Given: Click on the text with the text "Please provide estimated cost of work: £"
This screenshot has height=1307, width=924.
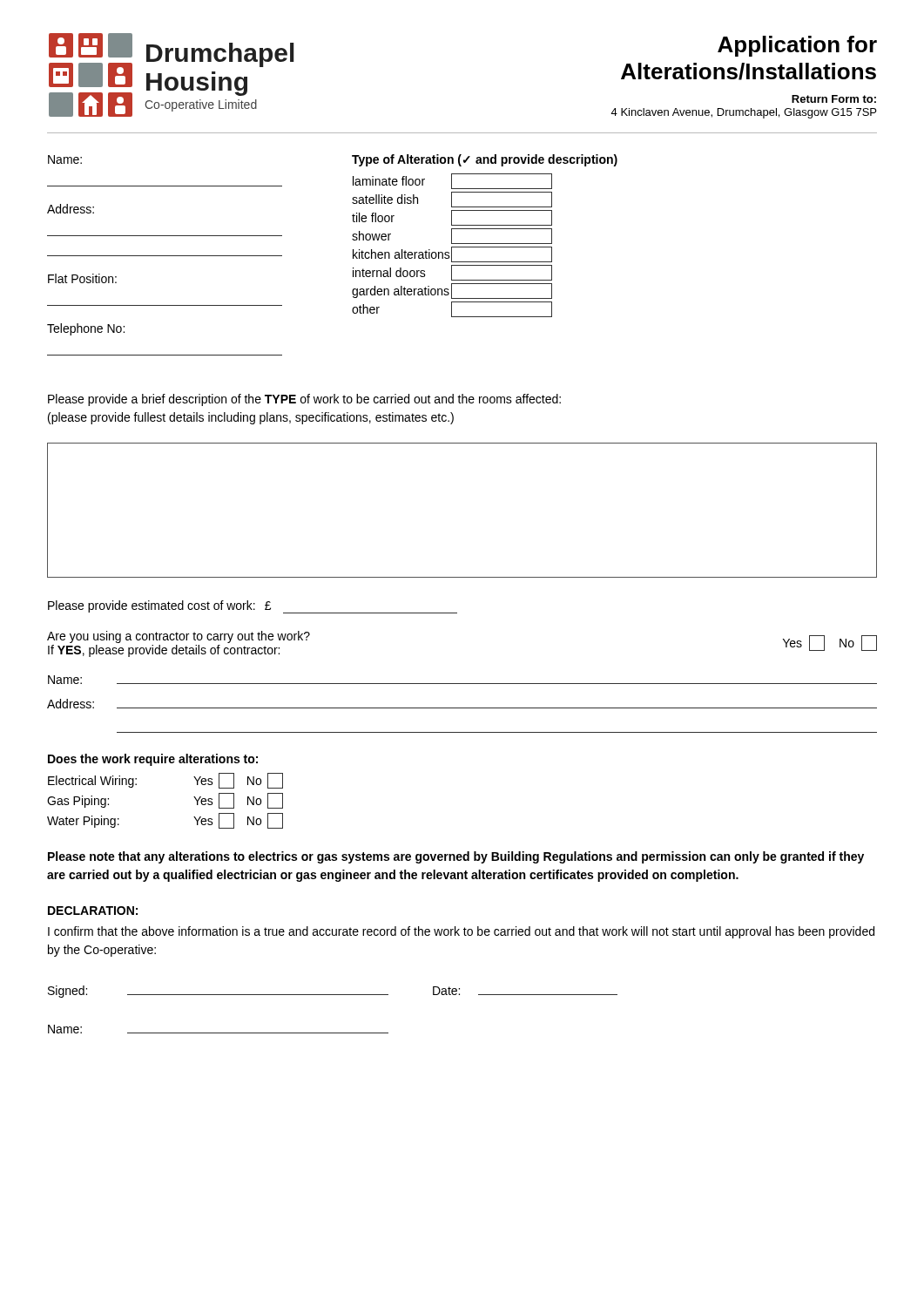Looking at the screenshot, I should click(x=252, y=605).
